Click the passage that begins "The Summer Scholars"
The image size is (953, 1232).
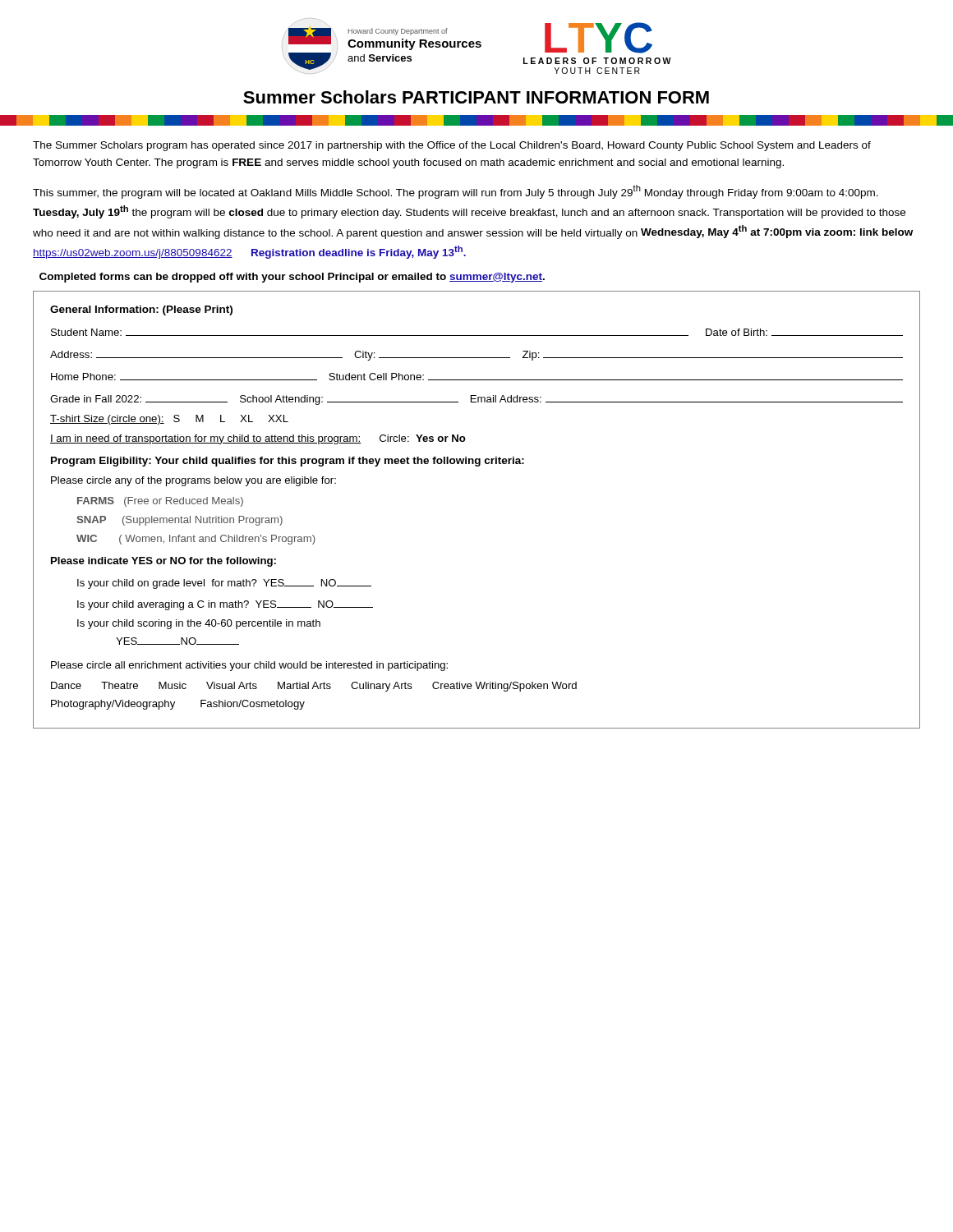[x=452, y=154]
